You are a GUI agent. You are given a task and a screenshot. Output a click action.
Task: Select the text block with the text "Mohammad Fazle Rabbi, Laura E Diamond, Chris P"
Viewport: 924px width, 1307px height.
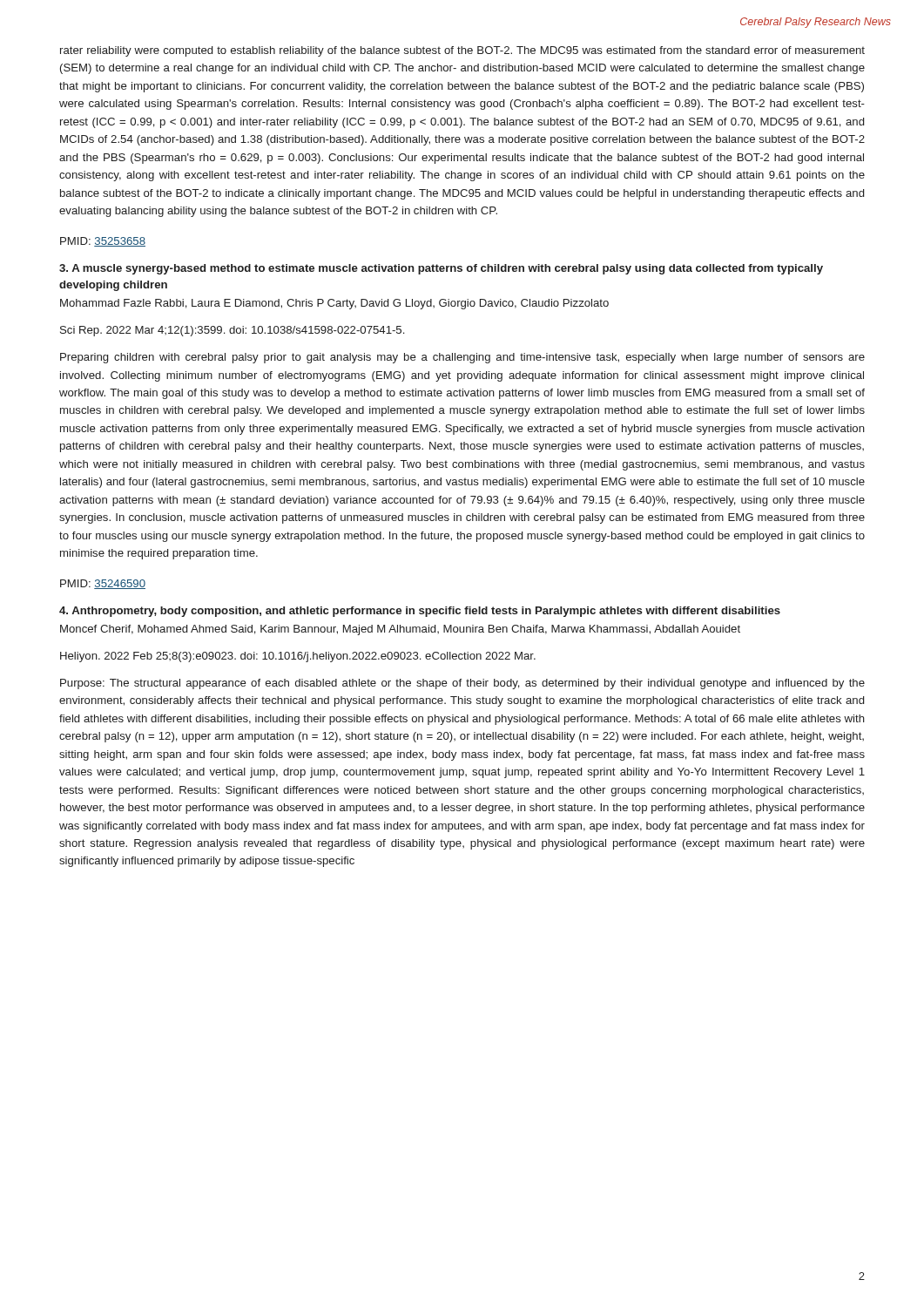pyautogui.click(x=334, y=303)
